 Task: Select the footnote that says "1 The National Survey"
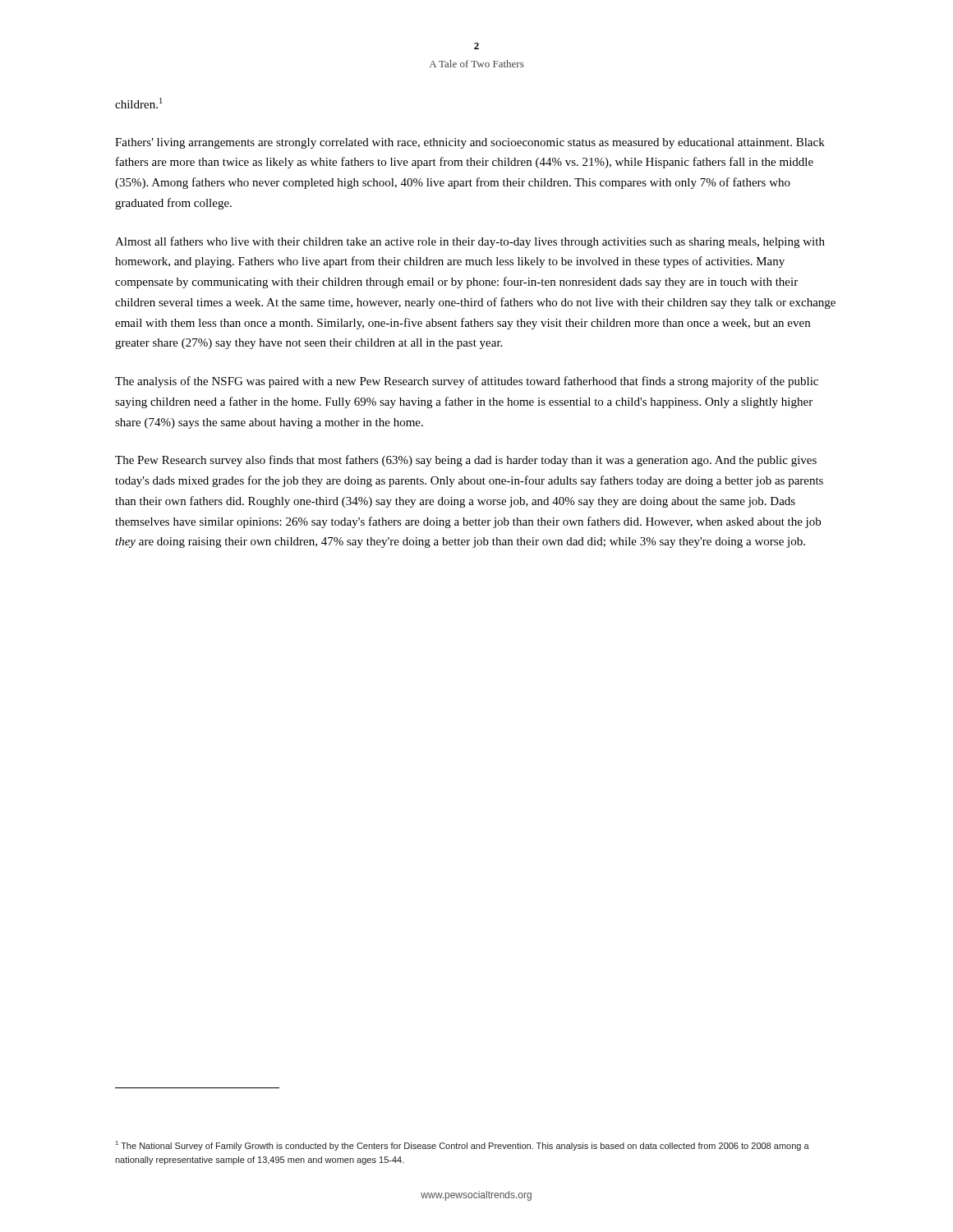[x=462, y=1152]
